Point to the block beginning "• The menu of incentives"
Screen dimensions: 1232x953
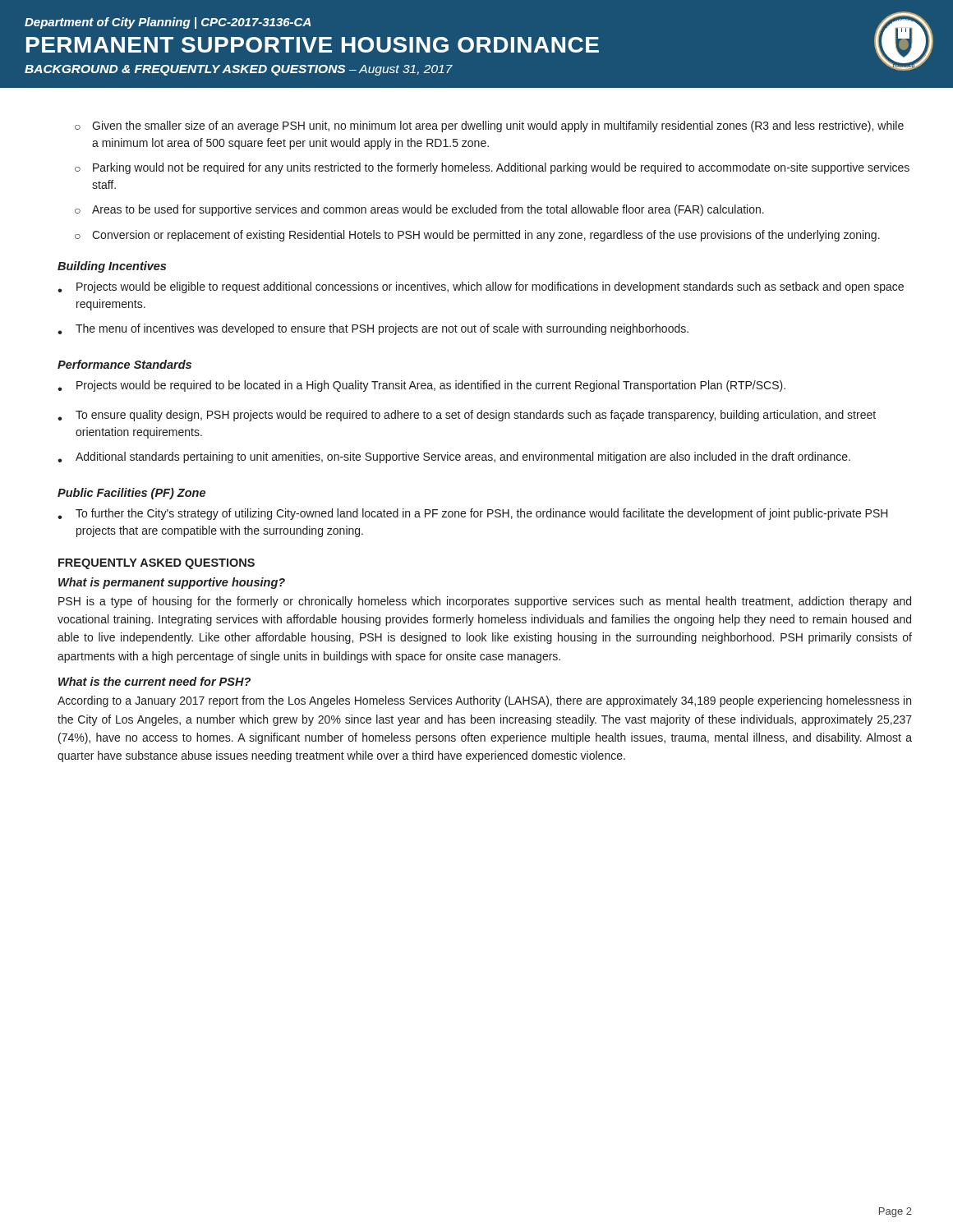point(485,332)
